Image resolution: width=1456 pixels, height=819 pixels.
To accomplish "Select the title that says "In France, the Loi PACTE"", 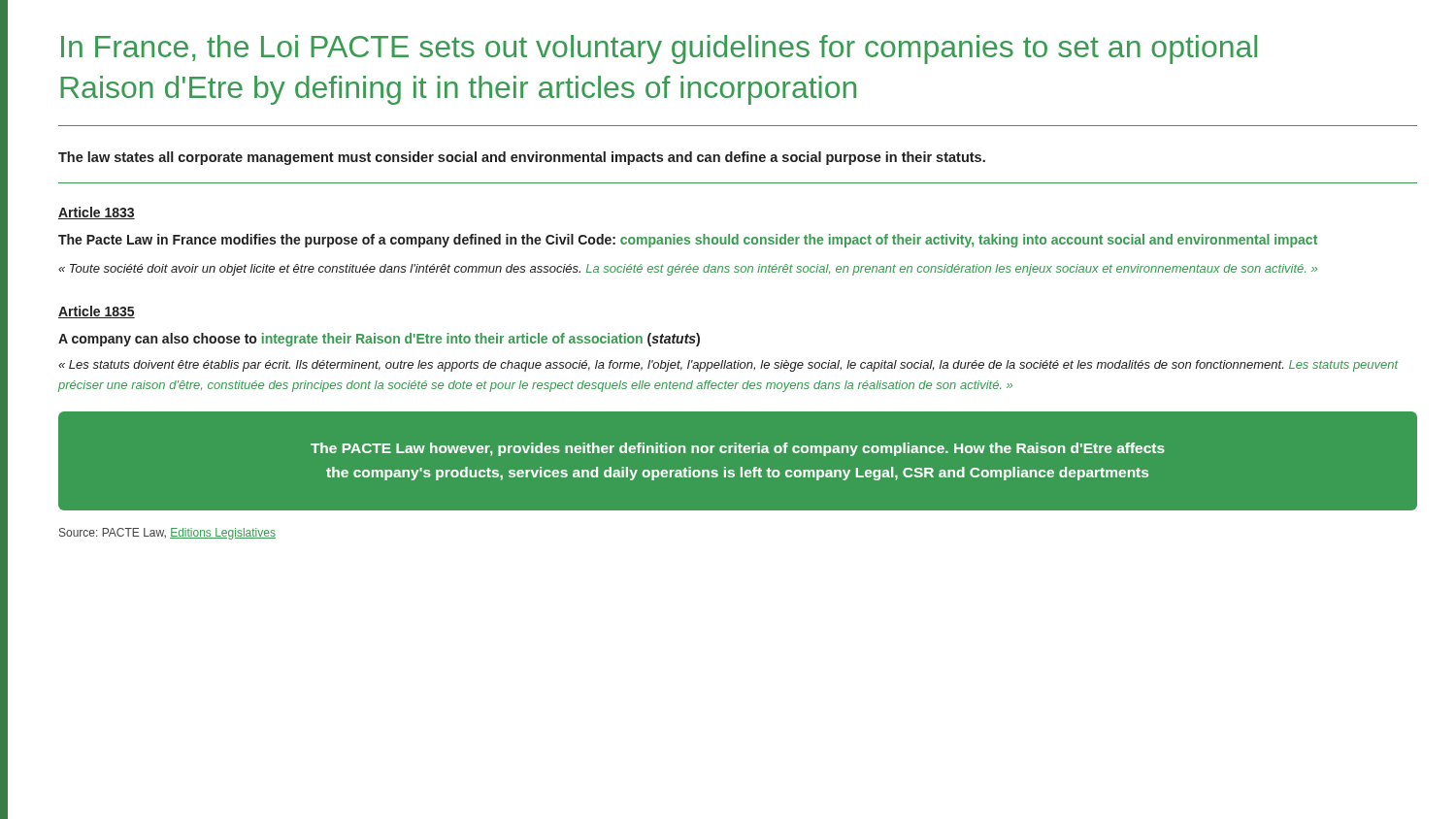I will point(738,68).
